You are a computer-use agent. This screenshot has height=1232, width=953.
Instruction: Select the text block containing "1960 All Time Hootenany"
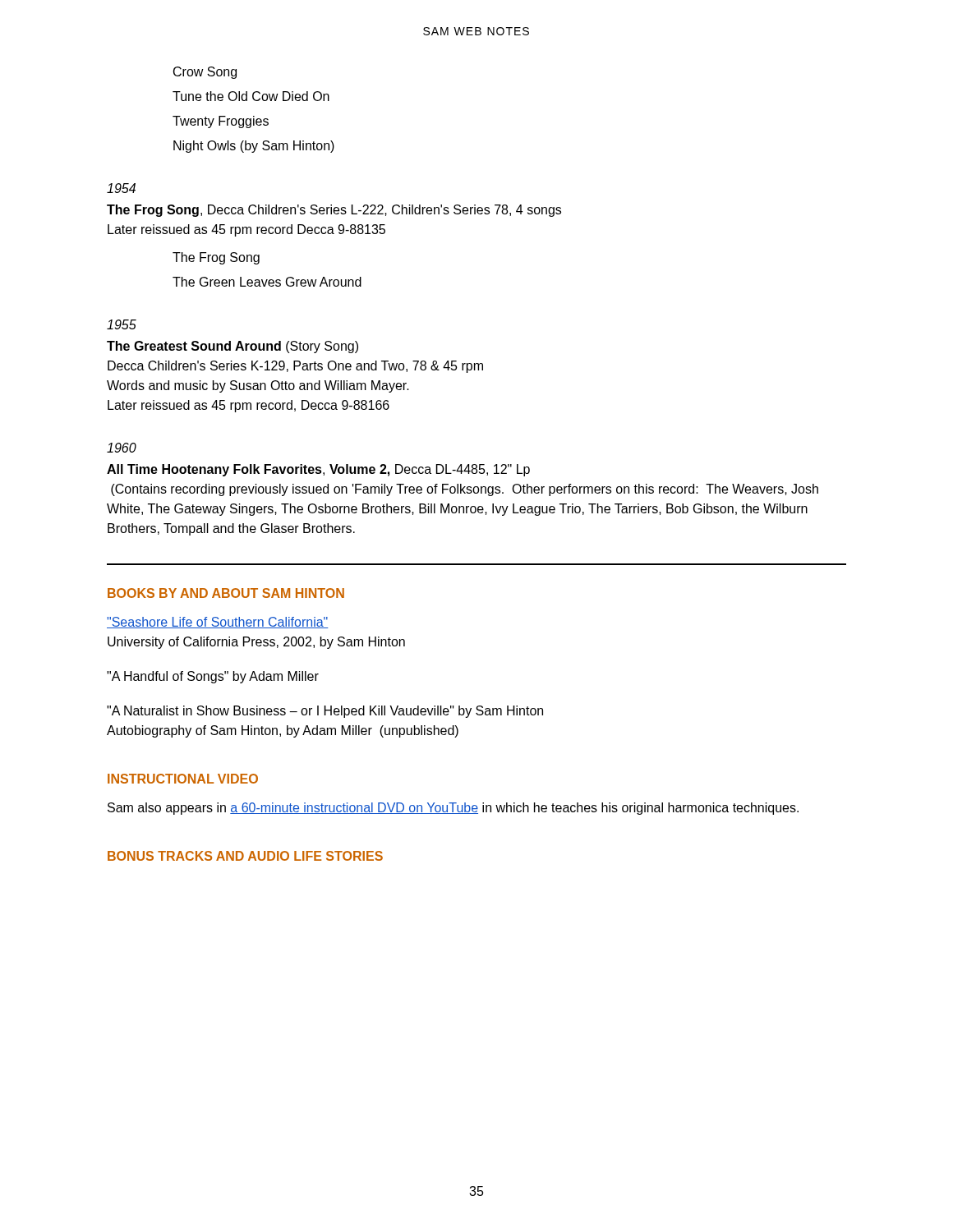pos(476,487)
